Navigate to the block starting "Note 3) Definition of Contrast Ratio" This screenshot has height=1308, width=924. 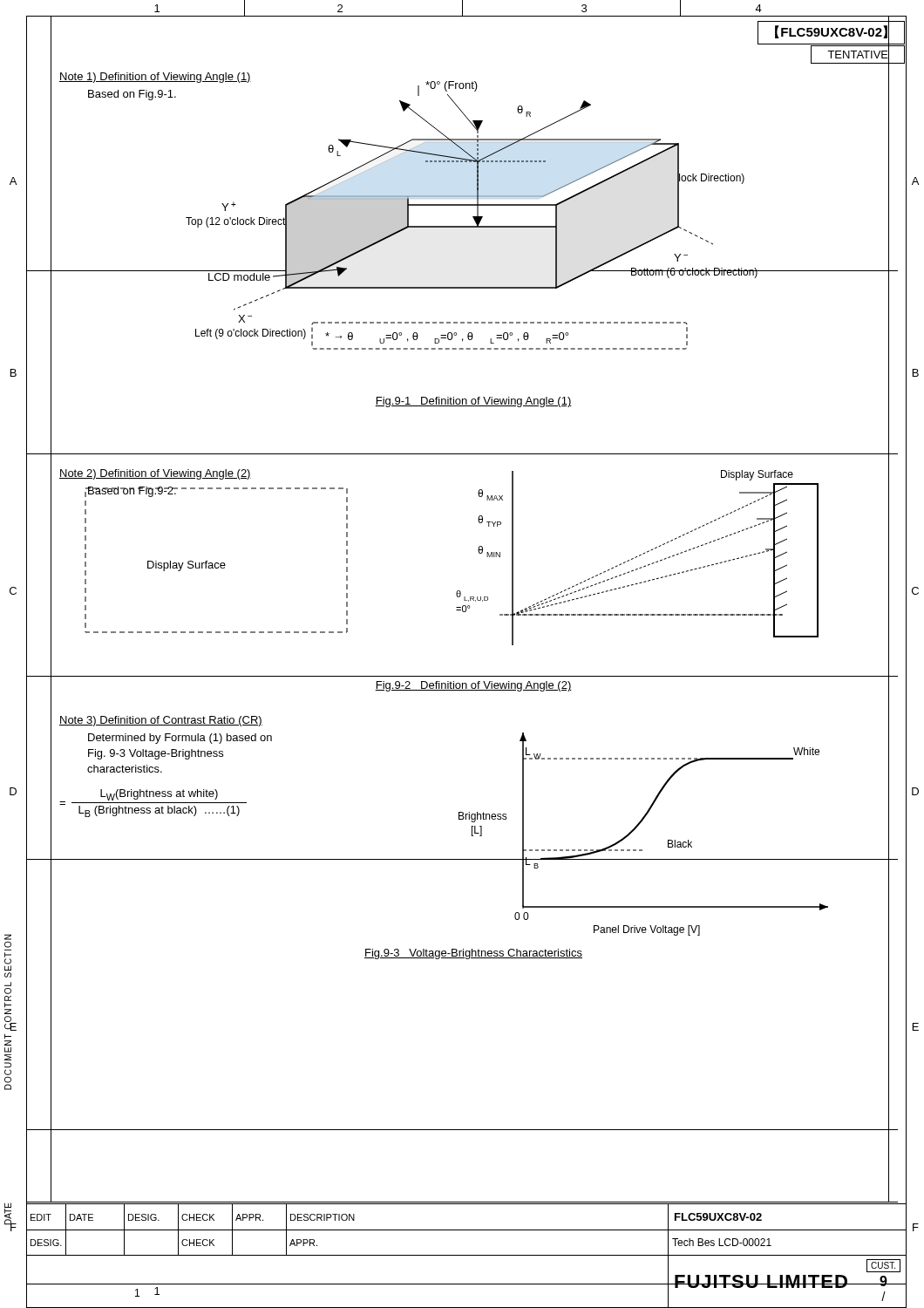coord(161,720)
